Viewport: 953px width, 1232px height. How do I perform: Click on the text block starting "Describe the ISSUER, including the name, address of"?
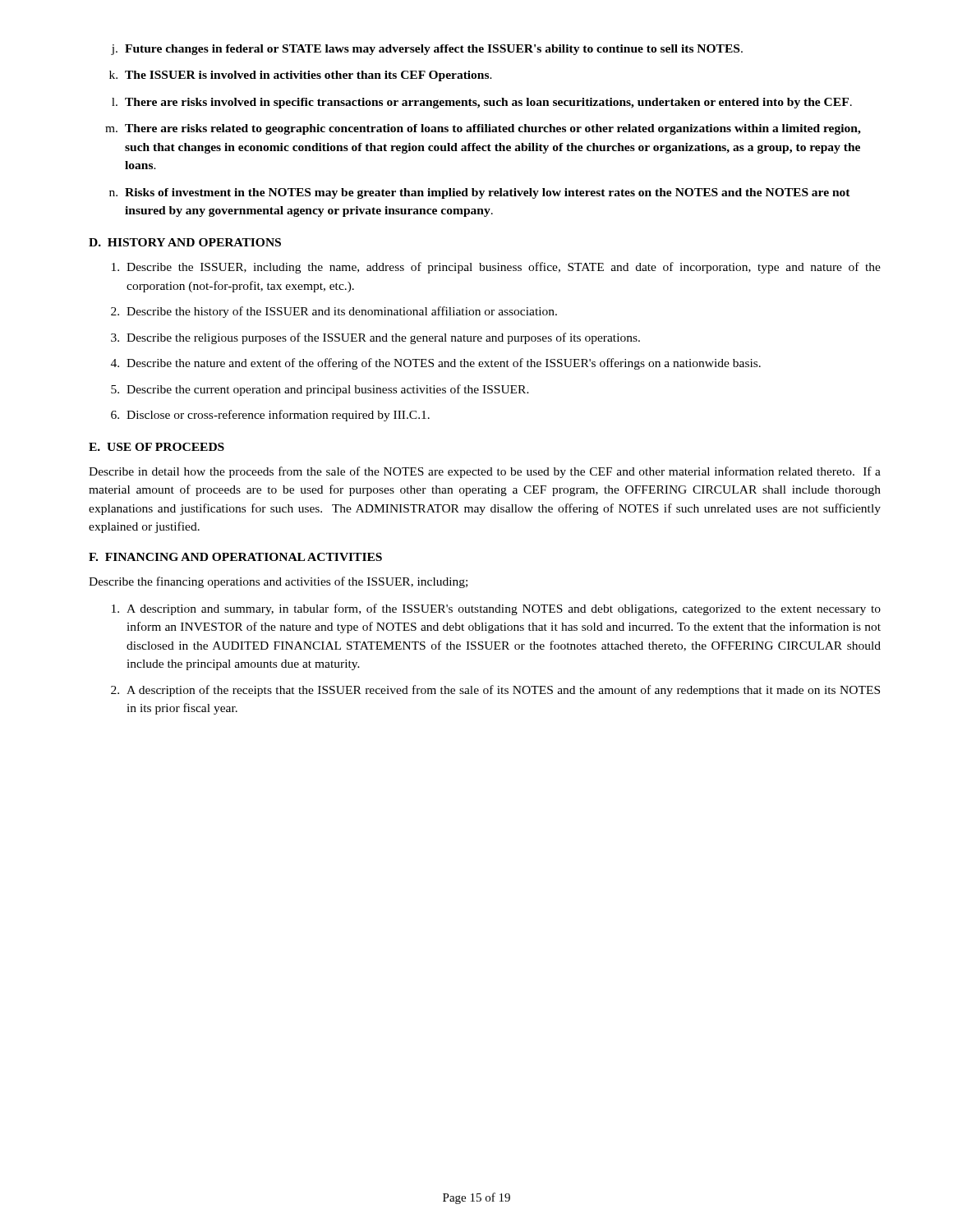pos(485,277)
